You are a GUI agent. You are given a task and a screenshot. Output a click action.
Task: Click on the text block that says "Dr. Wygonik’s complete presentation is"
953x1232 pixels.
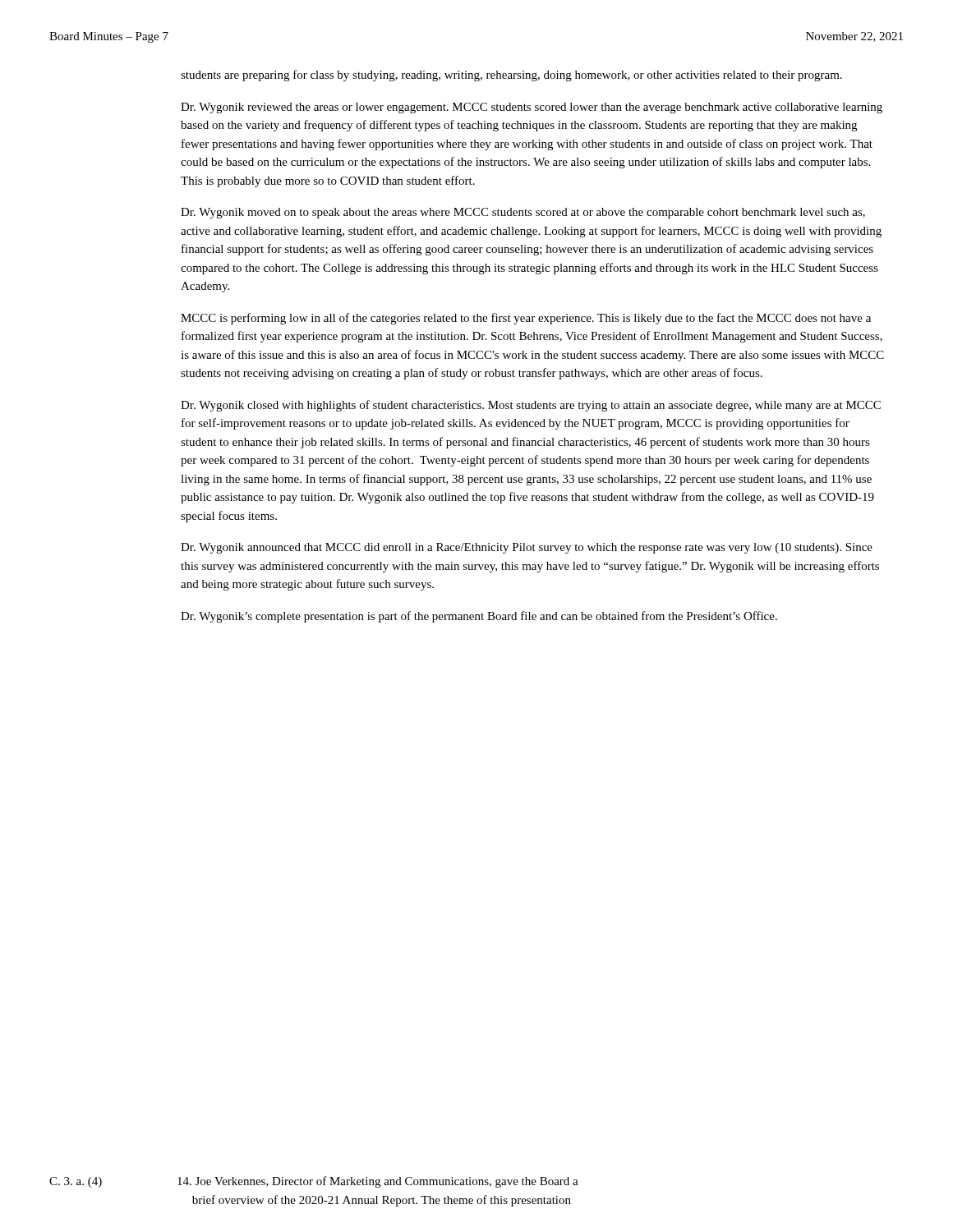point(479,616)
